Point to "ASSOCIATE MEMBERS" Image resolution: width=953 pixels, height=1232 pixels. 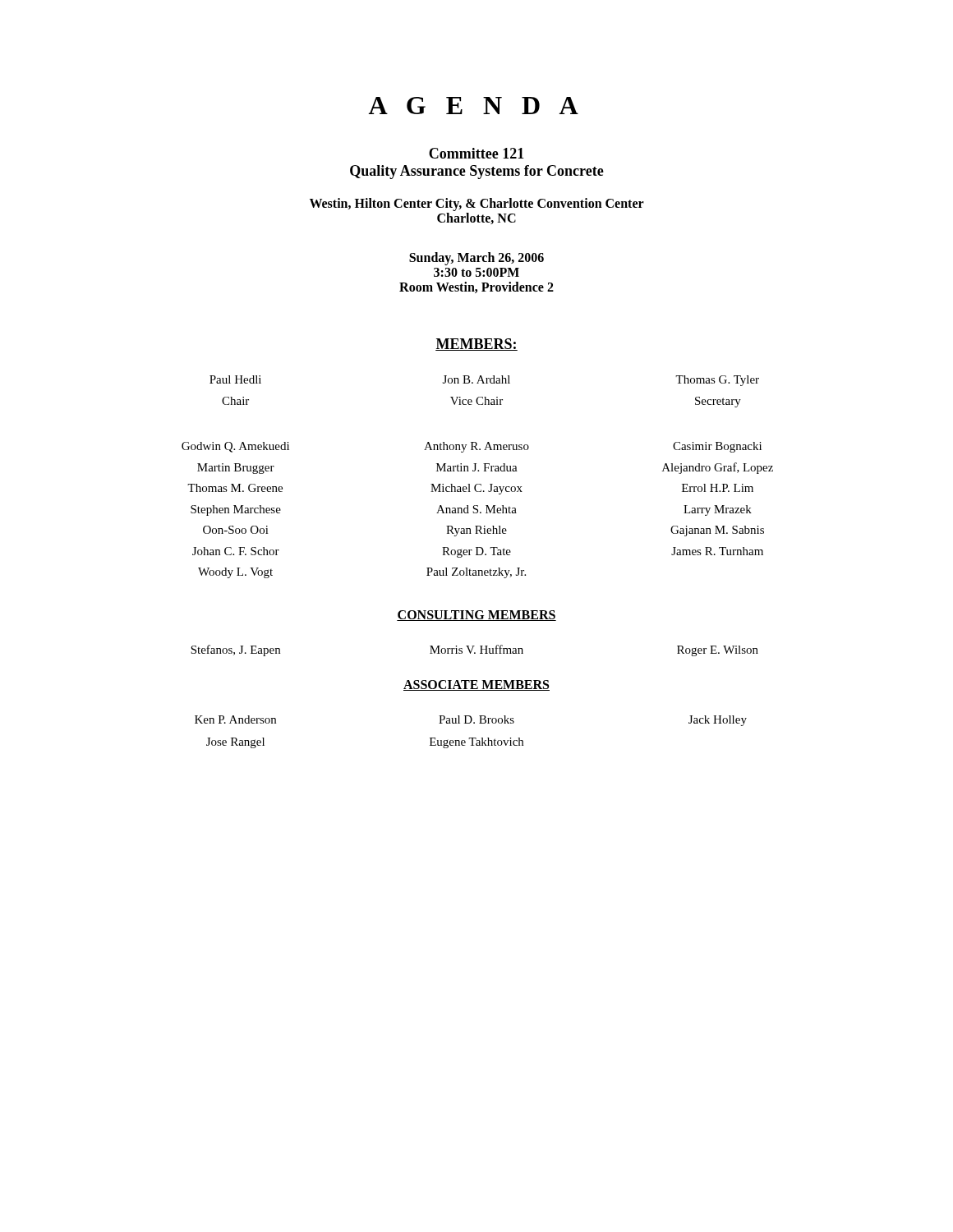click(476, 684)
